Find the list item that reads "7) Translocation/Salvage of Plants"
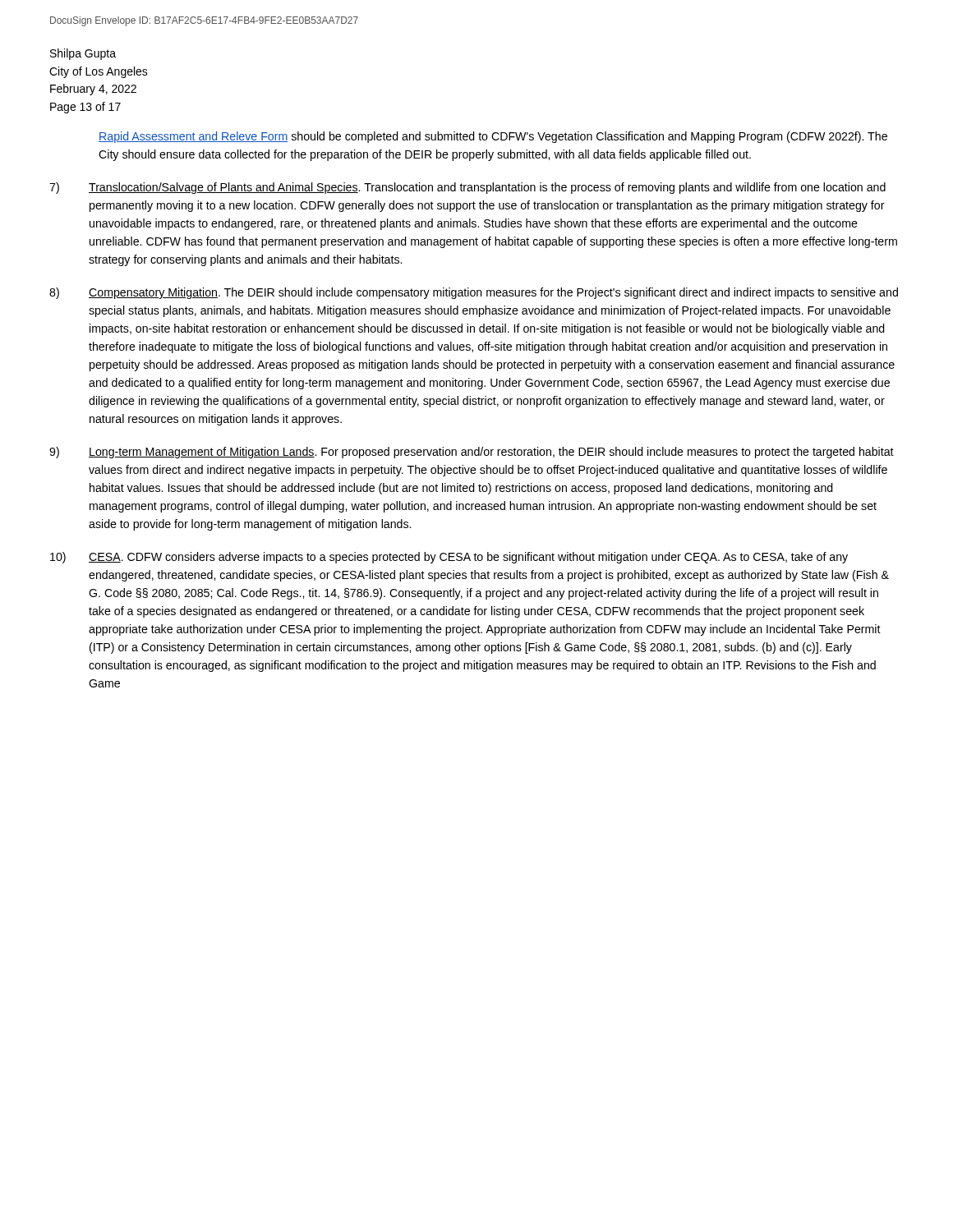Viewport: 953px width, 1232px height. point(476,223)
